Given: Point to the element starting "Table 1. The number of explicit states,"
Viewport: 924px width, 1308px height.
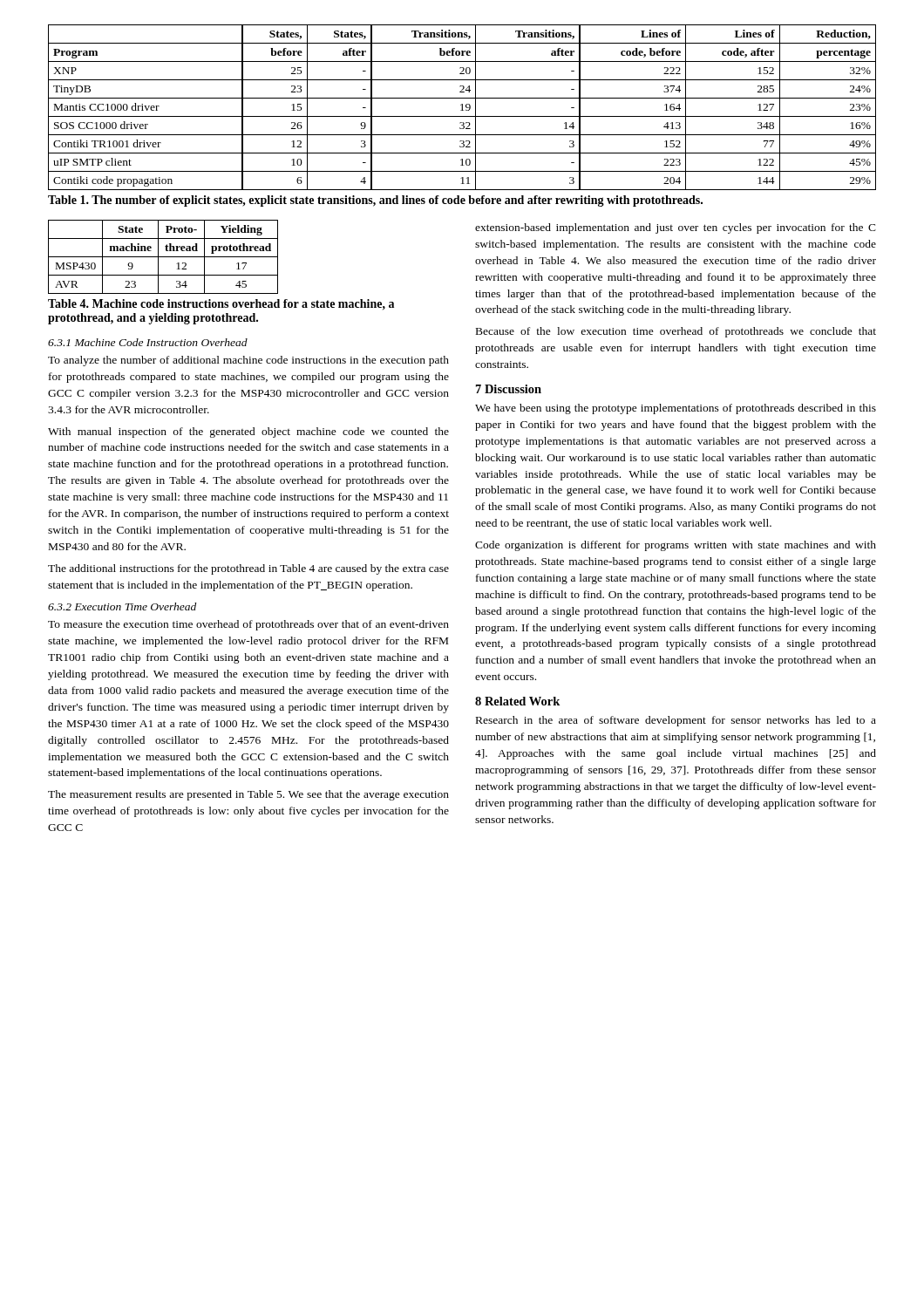Looking at the screenshot, I should [376, 200].
